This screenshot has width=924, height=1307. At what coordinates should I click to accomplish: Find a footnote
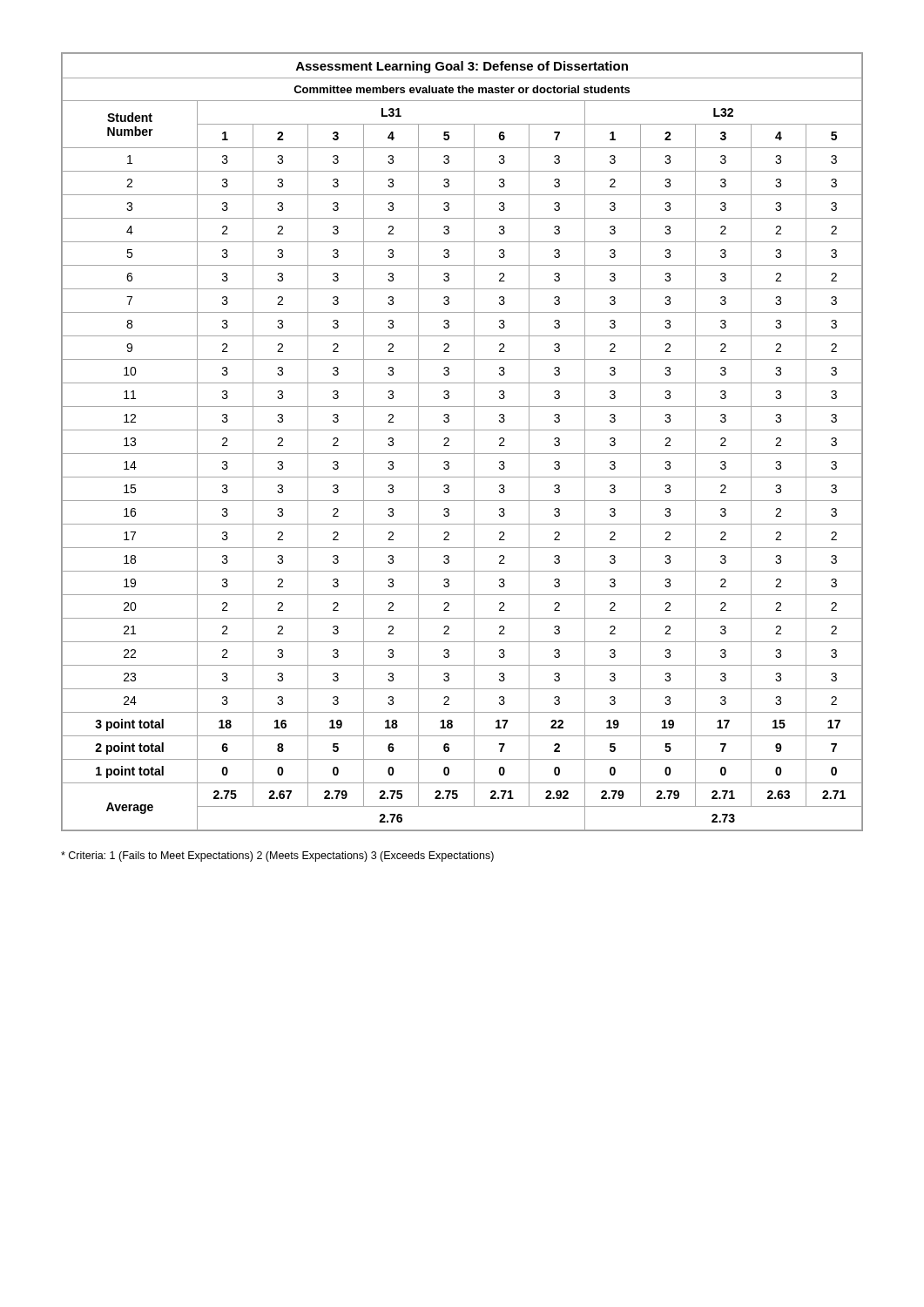coord(462,856)
